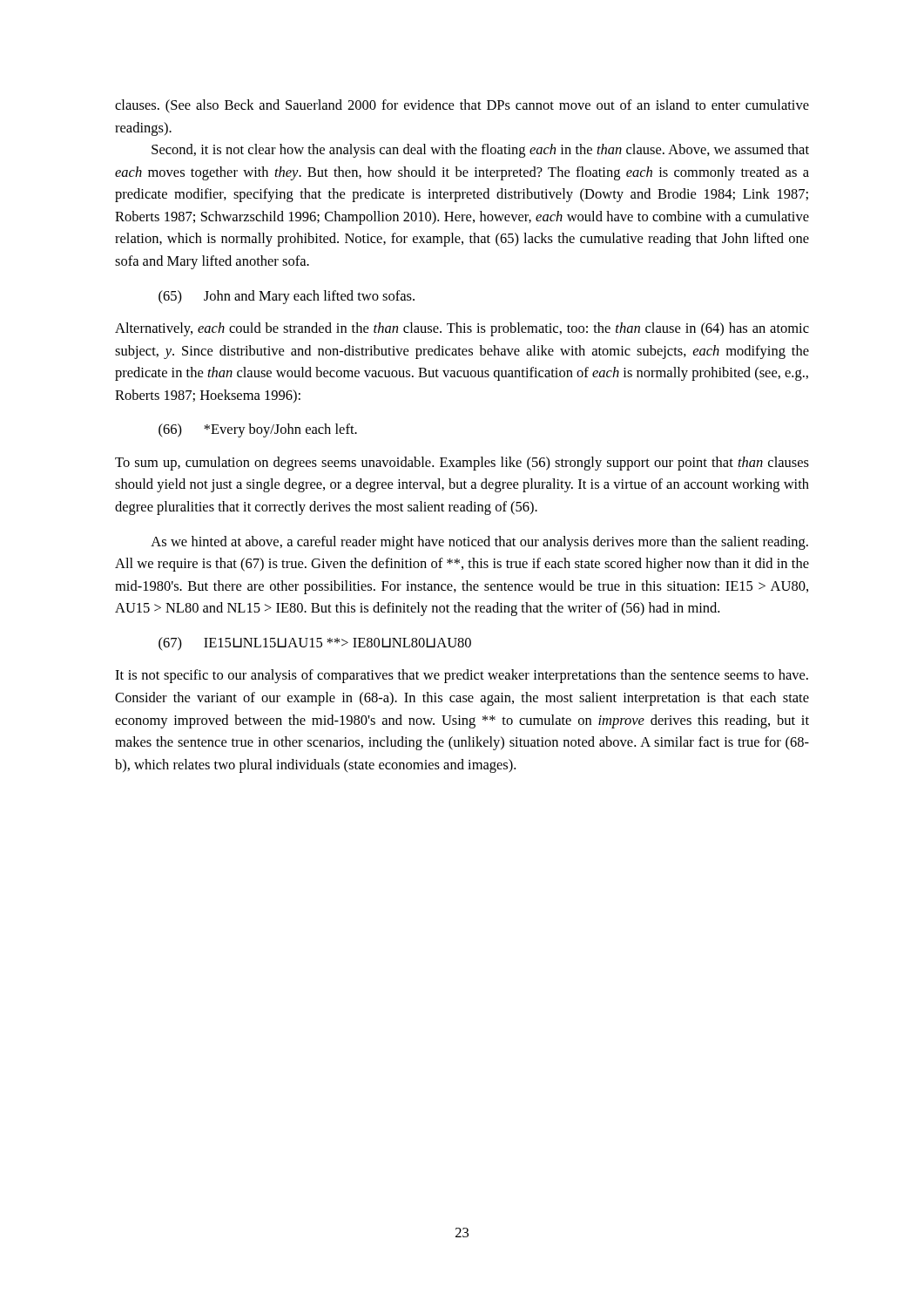The image size is (924, 1307).
Task: Locate the block of text that opens with "To sum up, cumulation on degrees seems"
Action: tap(462, 484)
